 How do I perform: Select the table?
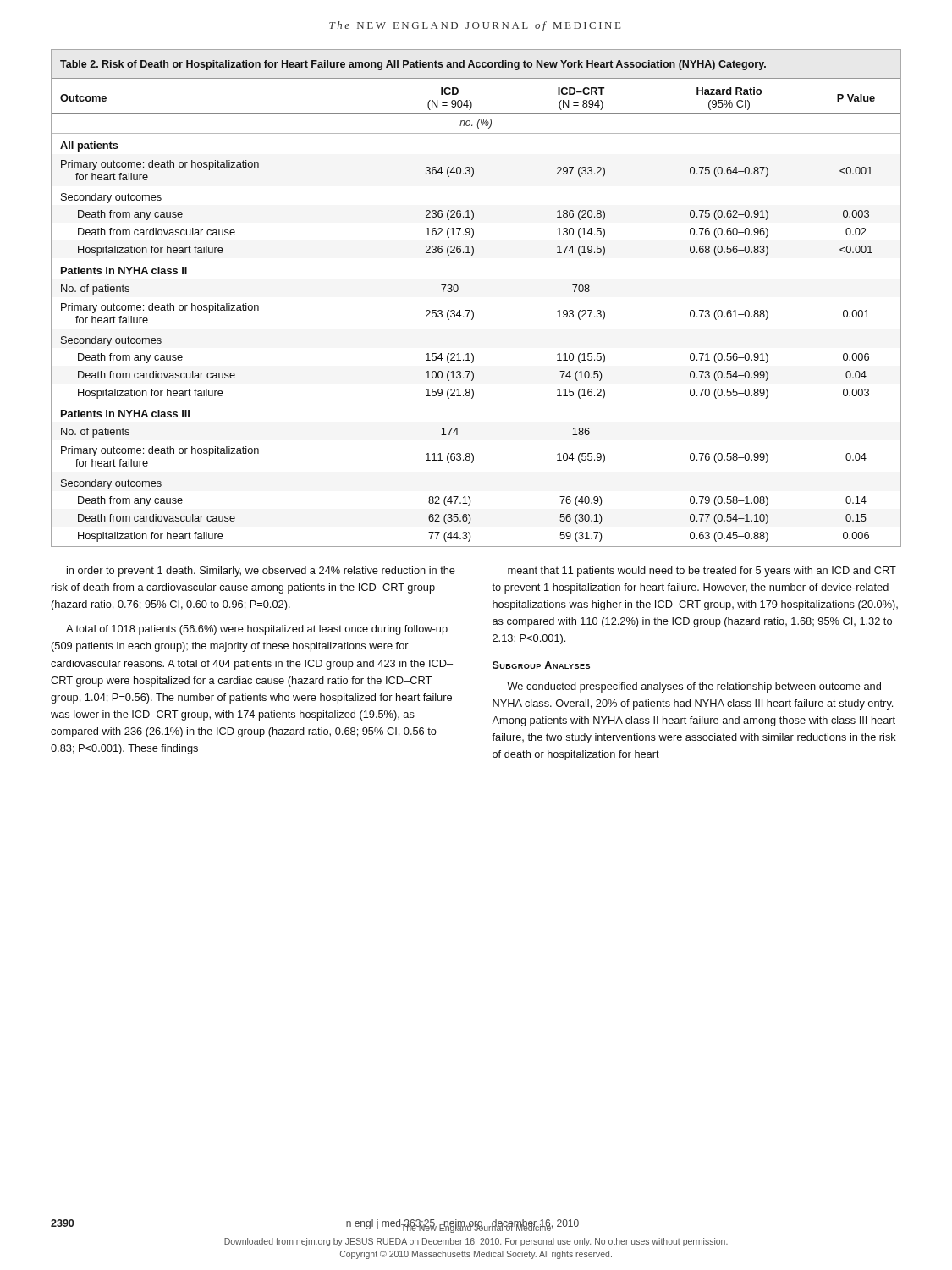[476, 298]
